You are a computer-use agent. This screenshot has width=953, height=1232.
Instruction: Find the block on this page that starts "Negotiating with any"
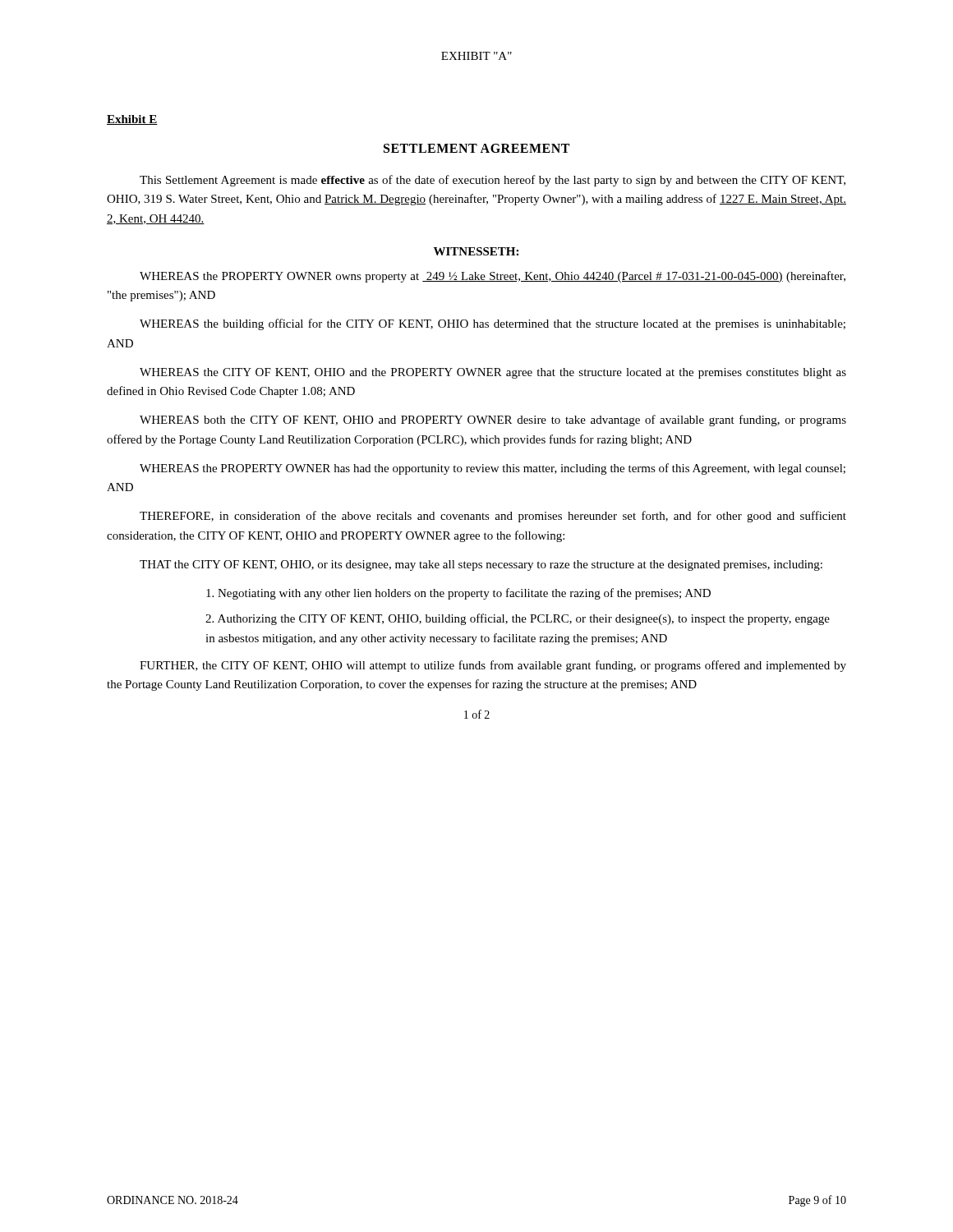click(x=458, y=593)
